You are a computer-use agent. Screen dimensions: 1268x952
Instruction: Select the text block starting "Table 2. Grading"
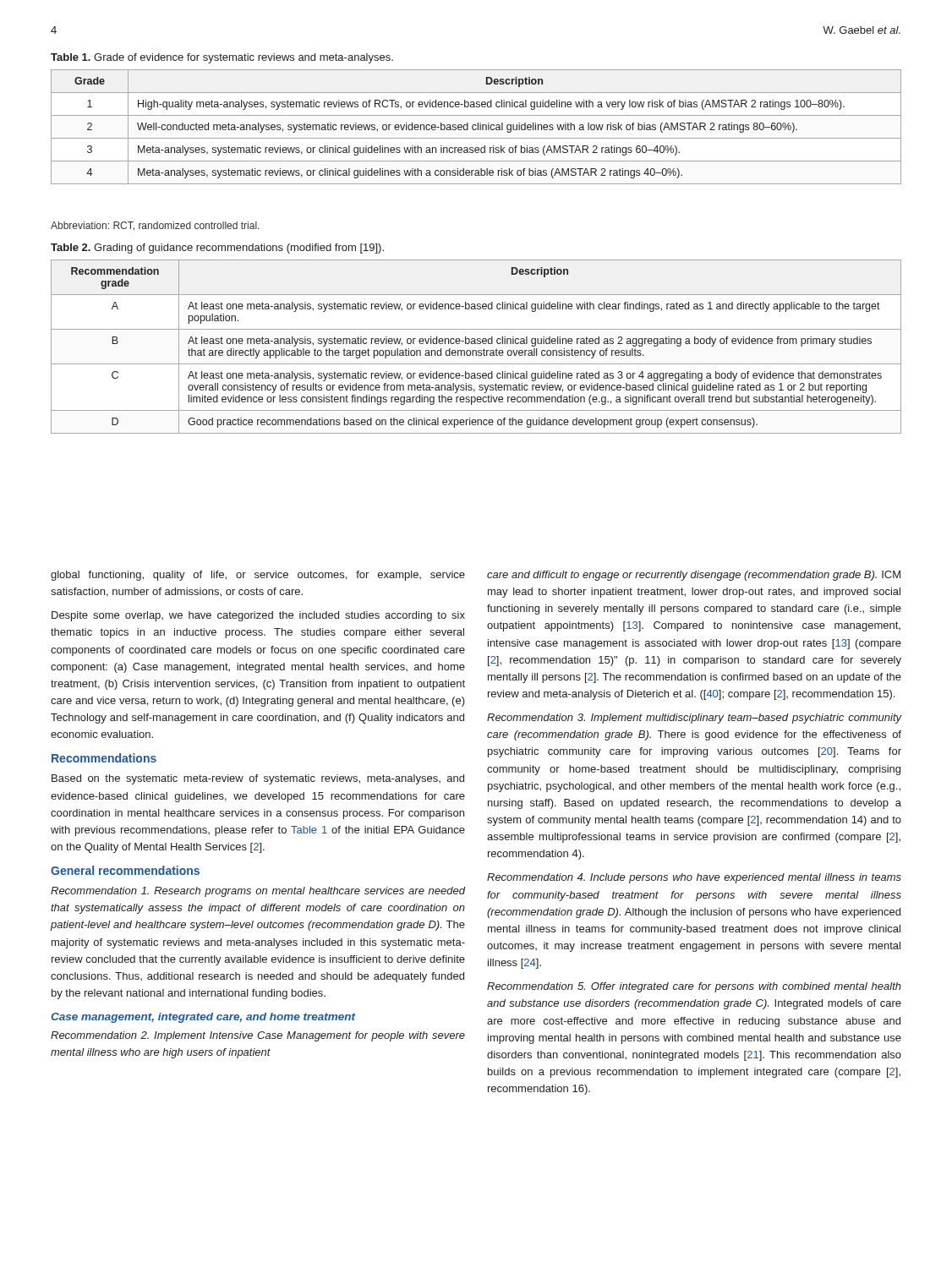218,247
